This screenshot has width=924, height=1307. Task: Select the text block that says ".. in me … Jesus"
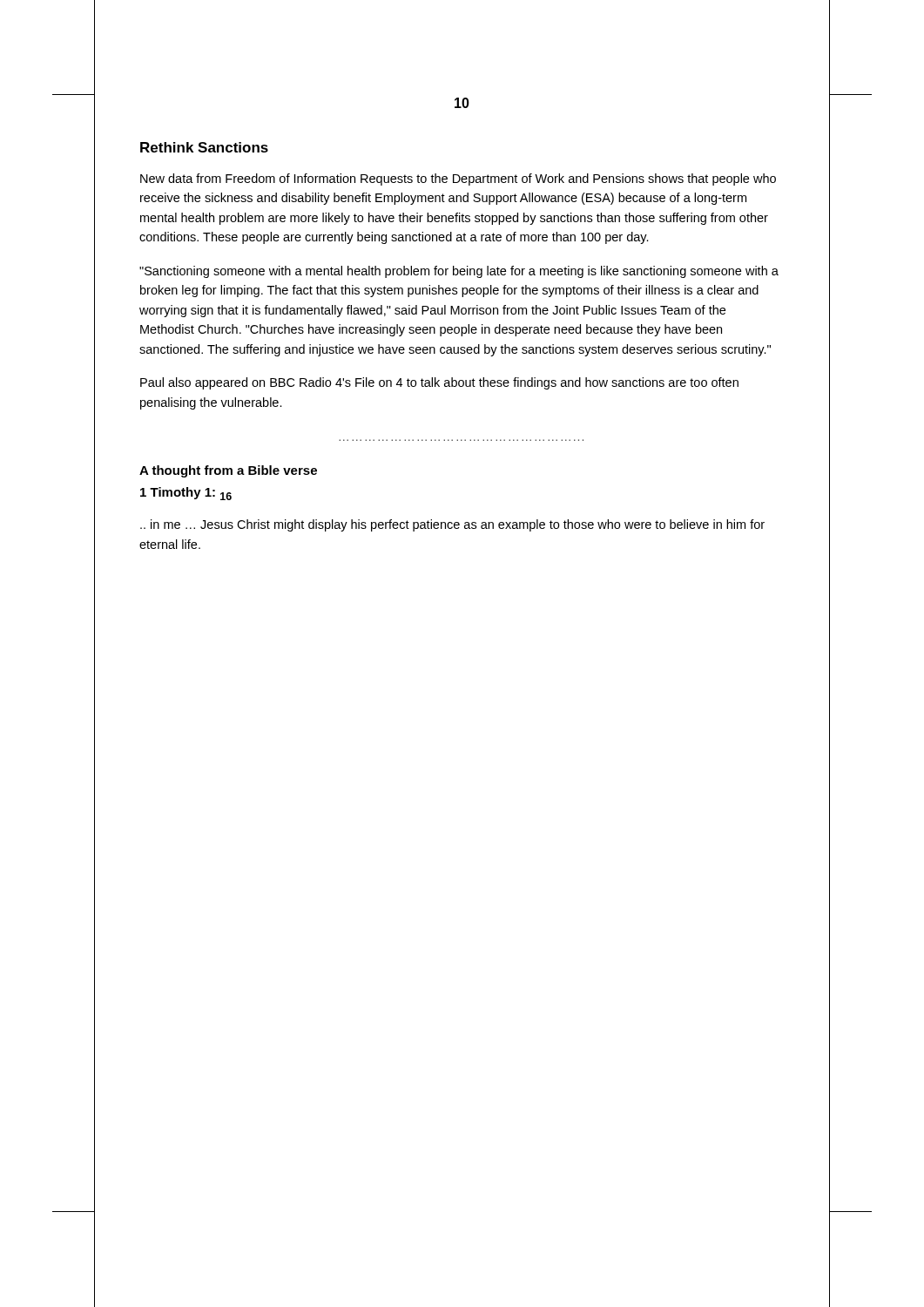point(452,534)
